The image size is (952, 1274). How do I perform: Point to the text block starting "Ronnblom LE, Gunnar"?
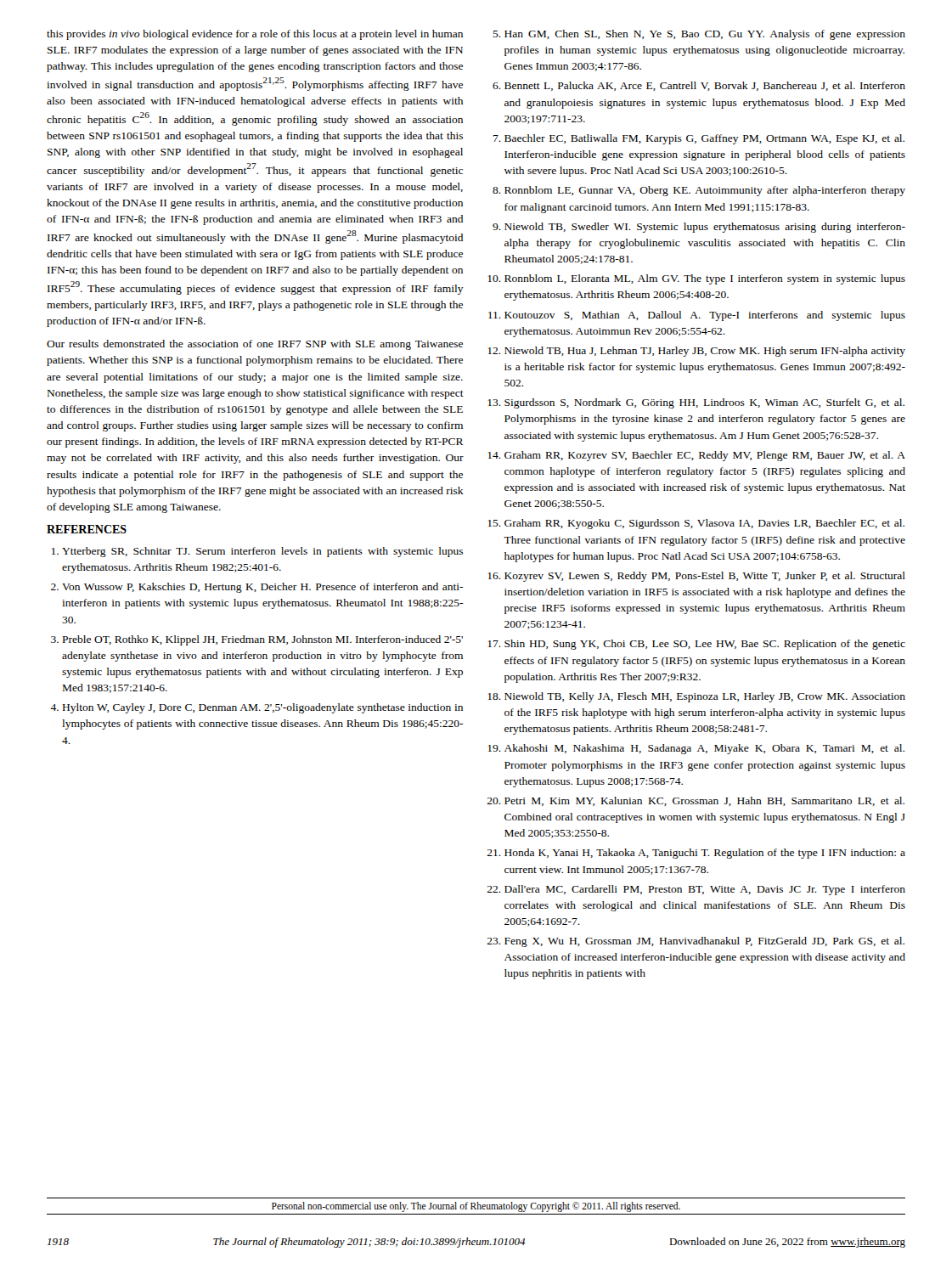click(x=705, y=198)
